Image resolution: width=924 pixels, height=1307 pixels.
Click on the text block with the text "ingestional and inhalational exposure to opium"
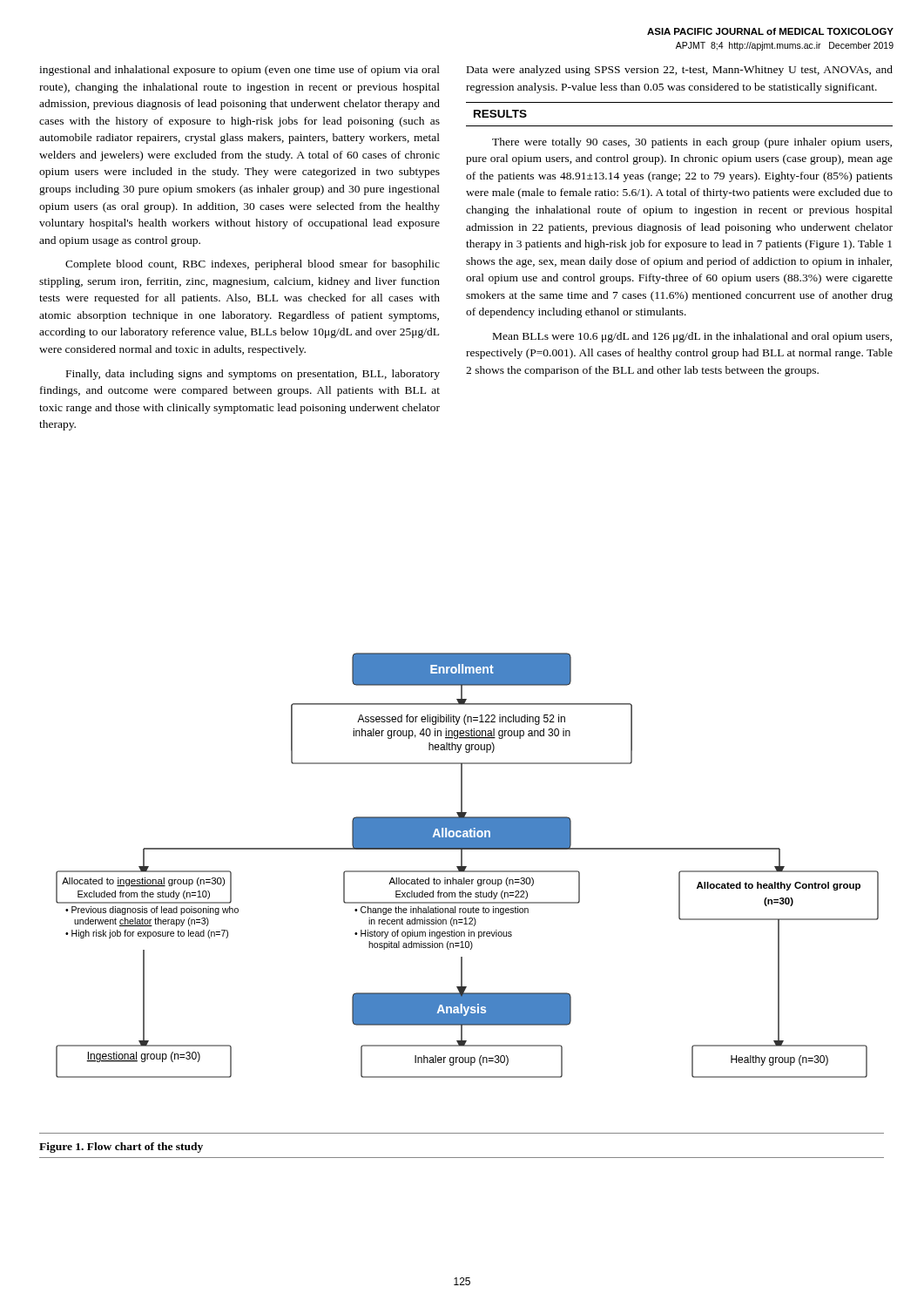[x=240, y=155]
